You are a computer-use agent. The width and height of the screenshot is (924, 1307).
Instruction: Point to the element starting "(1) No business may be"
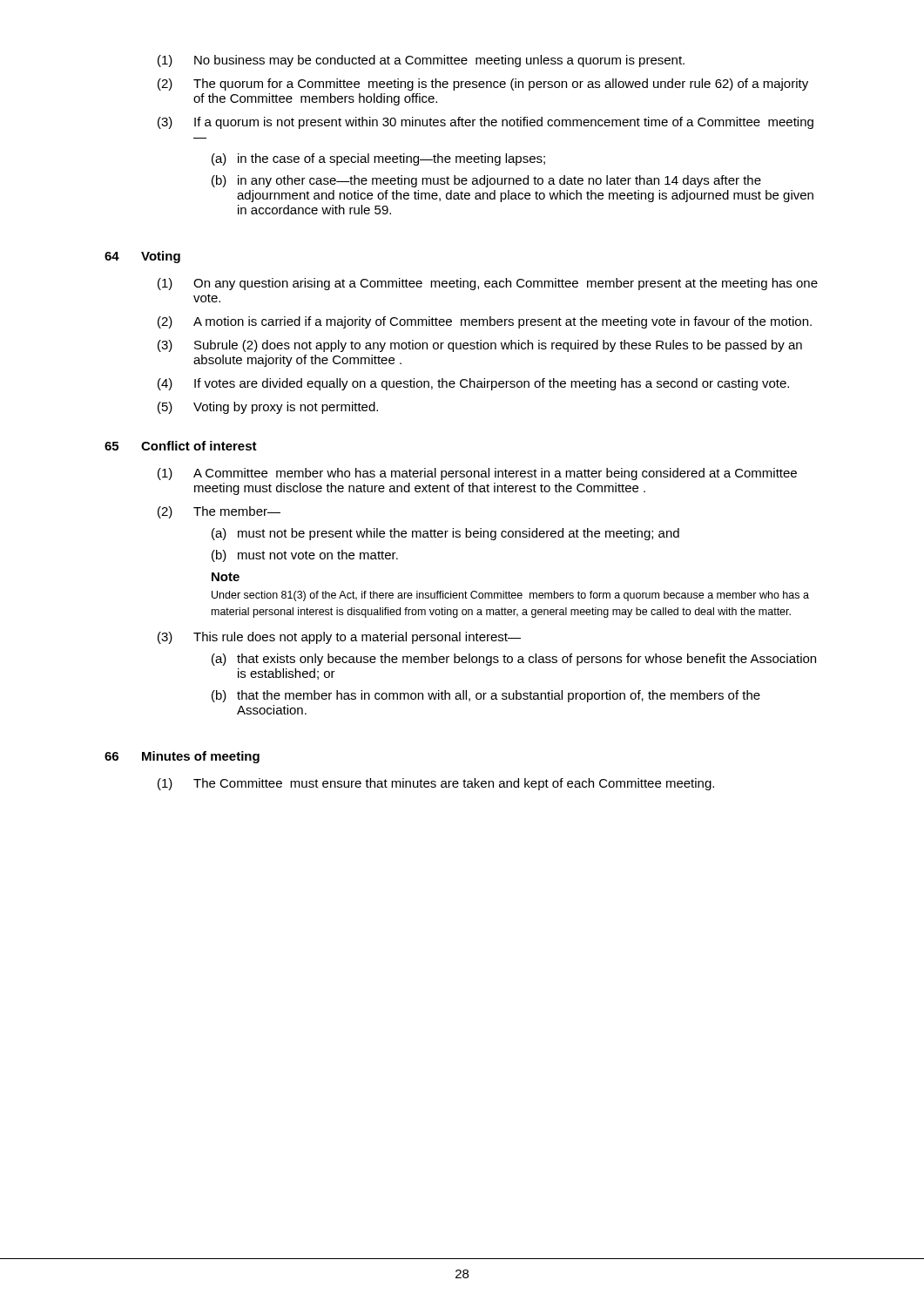(x=488, y=60)
